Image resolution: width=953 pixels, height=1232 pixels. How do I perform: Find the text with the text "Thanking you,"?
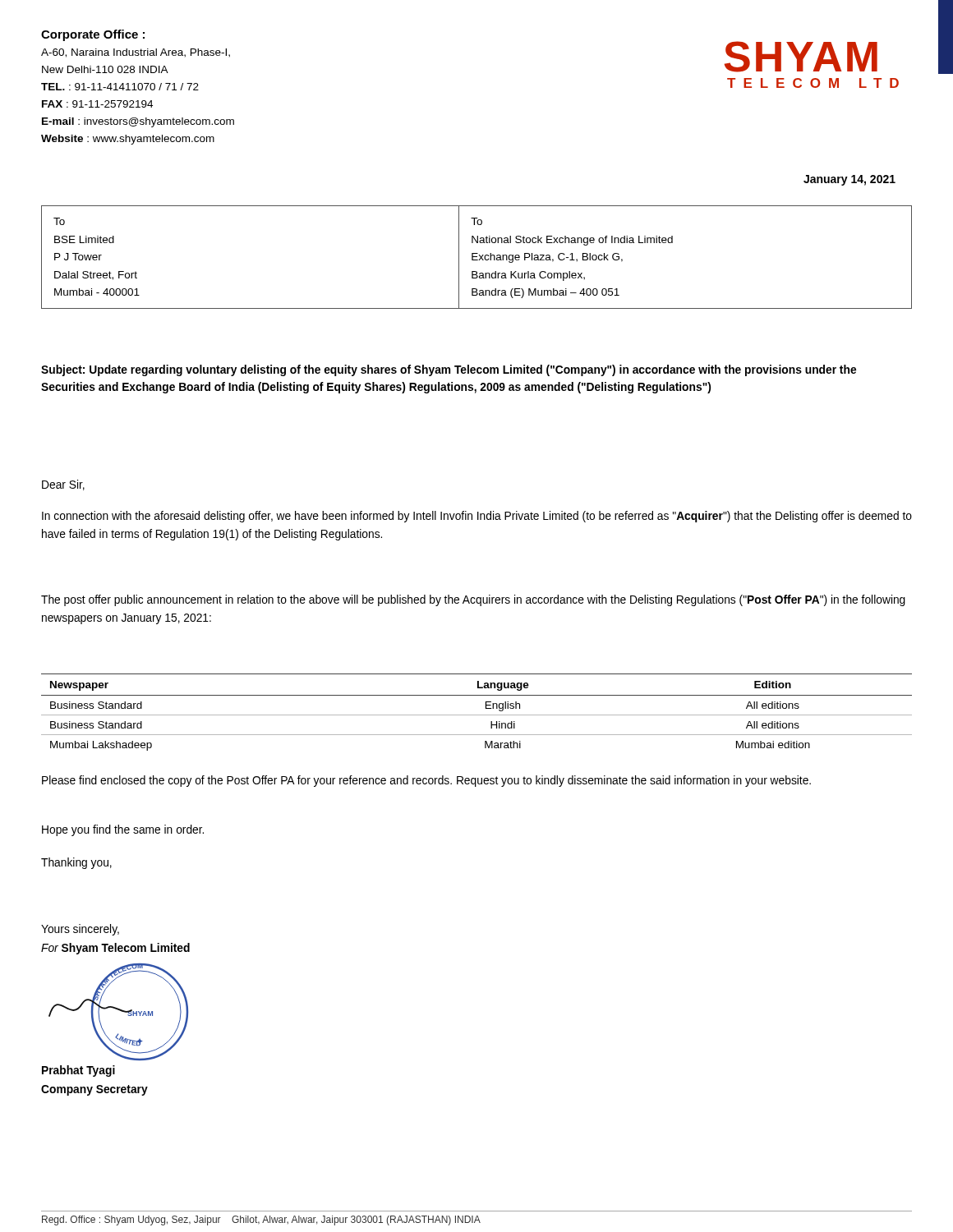77,863
